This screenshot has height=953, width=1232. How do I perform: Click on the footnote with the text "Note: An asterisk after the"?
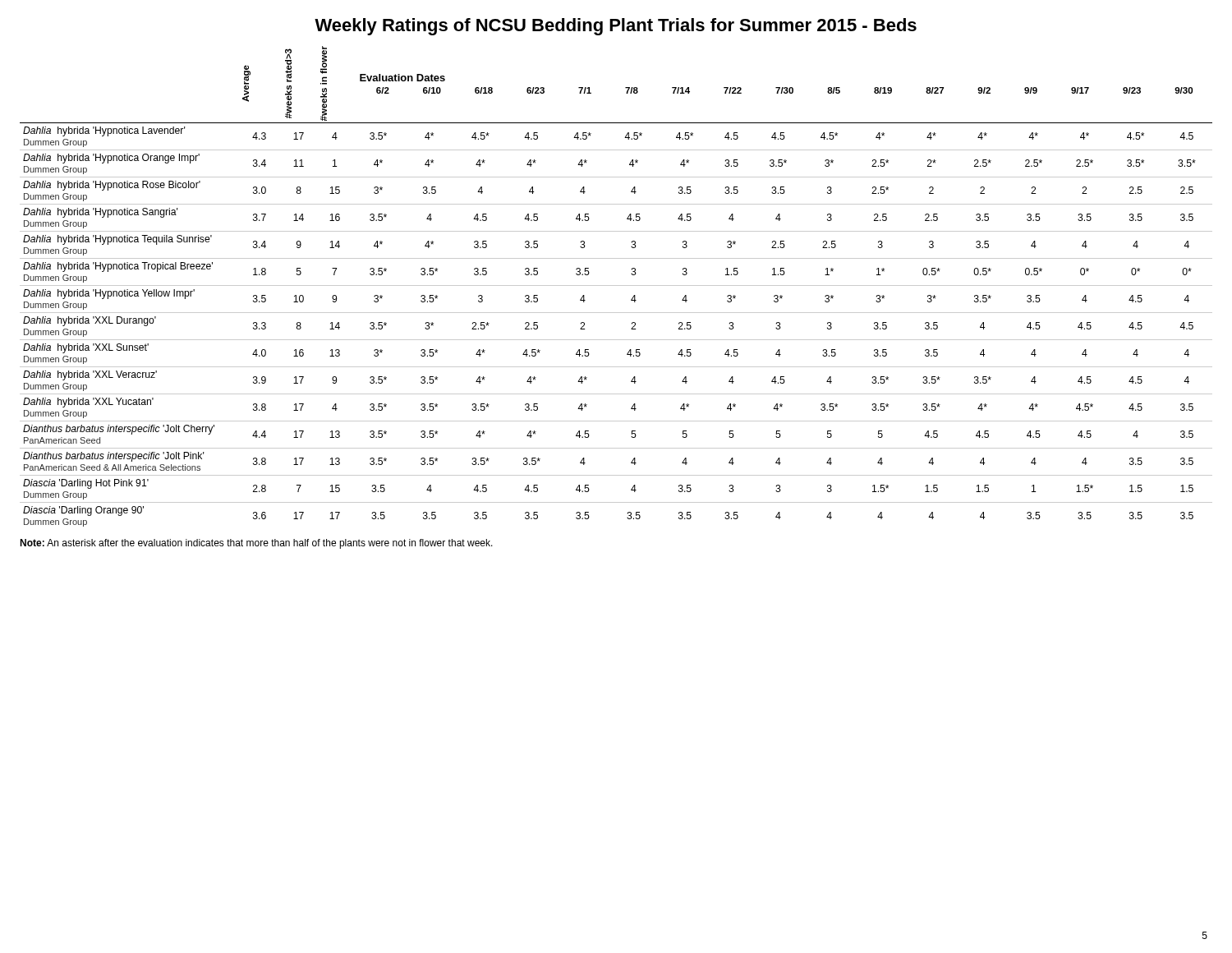pyautogui.click(x=256, y=543)
